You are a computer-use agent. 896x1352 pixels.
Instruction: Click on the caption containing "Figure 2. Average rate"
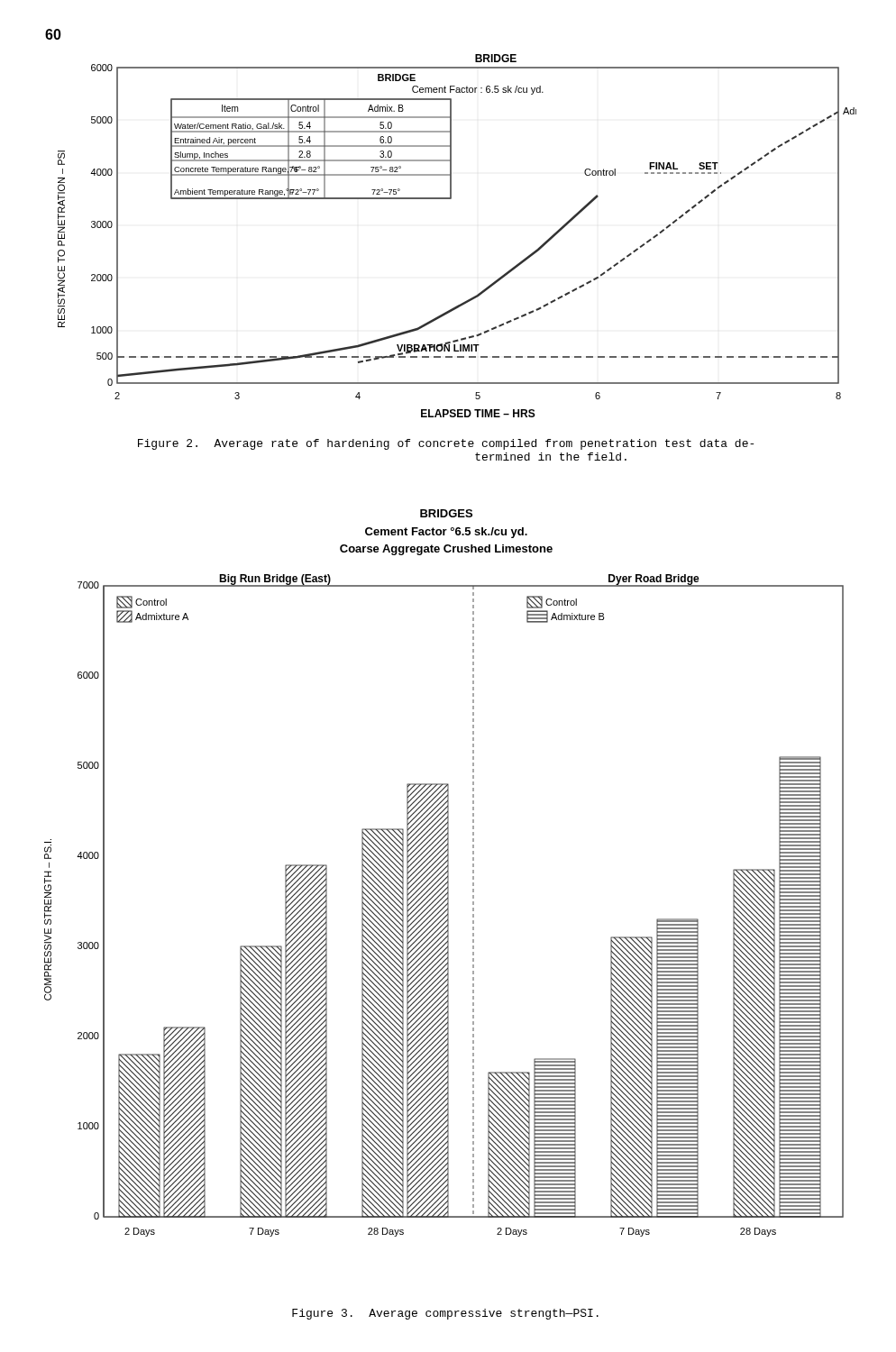point(446,451)
